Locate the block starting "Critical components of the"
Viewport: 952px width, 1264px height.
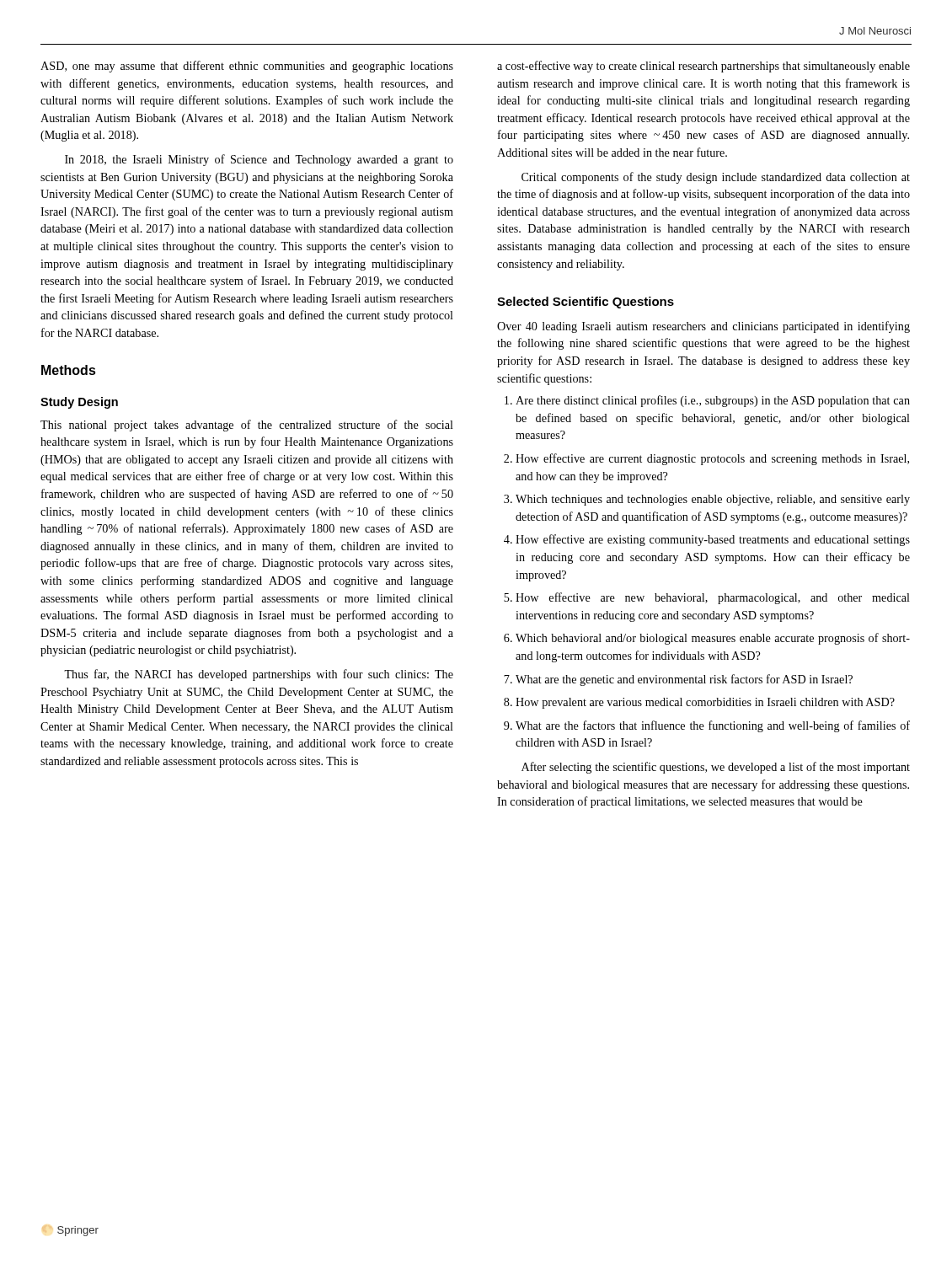point(703,220)
